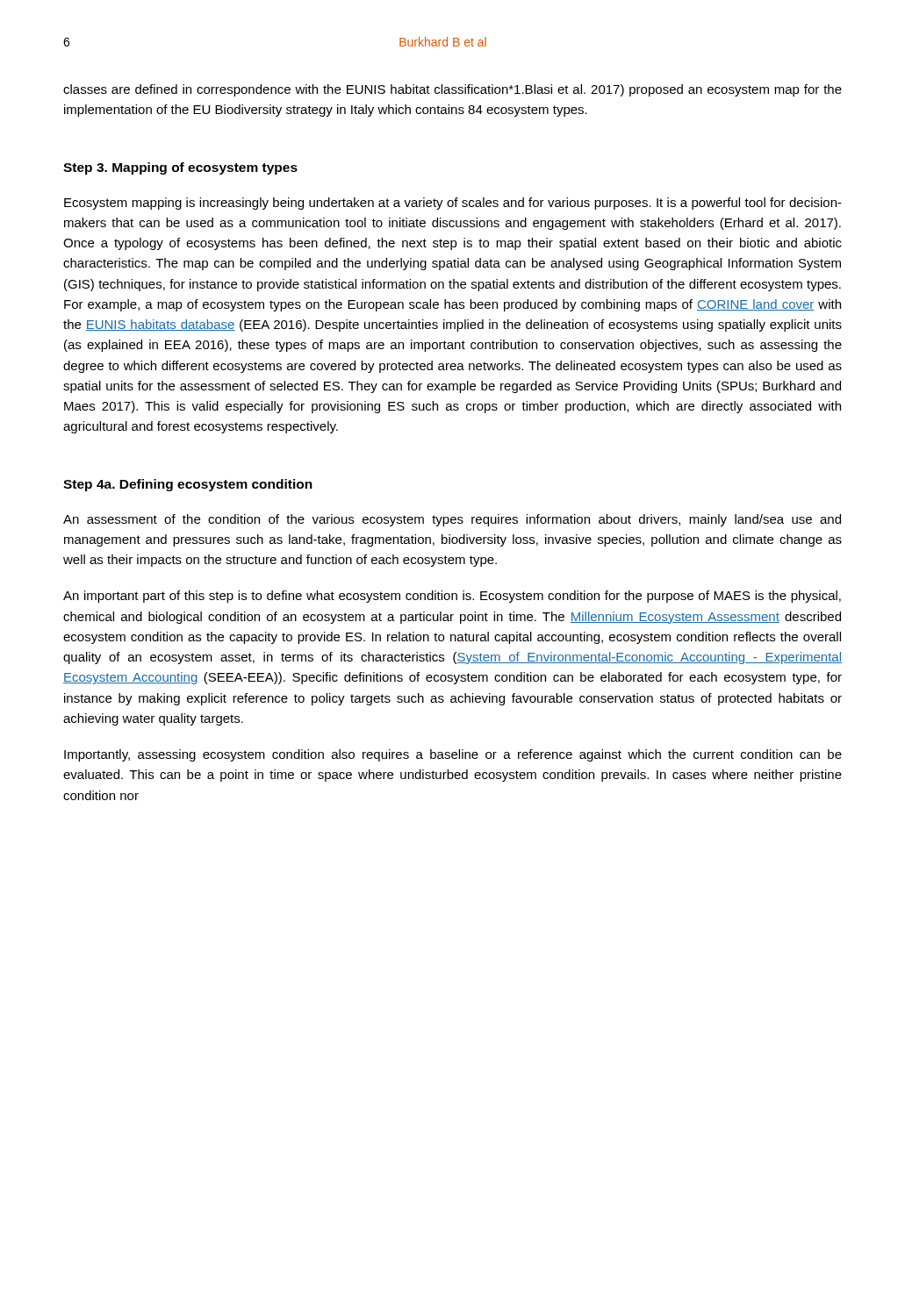Point to the section header beginning "Step 4a. Defining ecosystem"
This screenshot has height=1316, width=905.
coord(188,485)
